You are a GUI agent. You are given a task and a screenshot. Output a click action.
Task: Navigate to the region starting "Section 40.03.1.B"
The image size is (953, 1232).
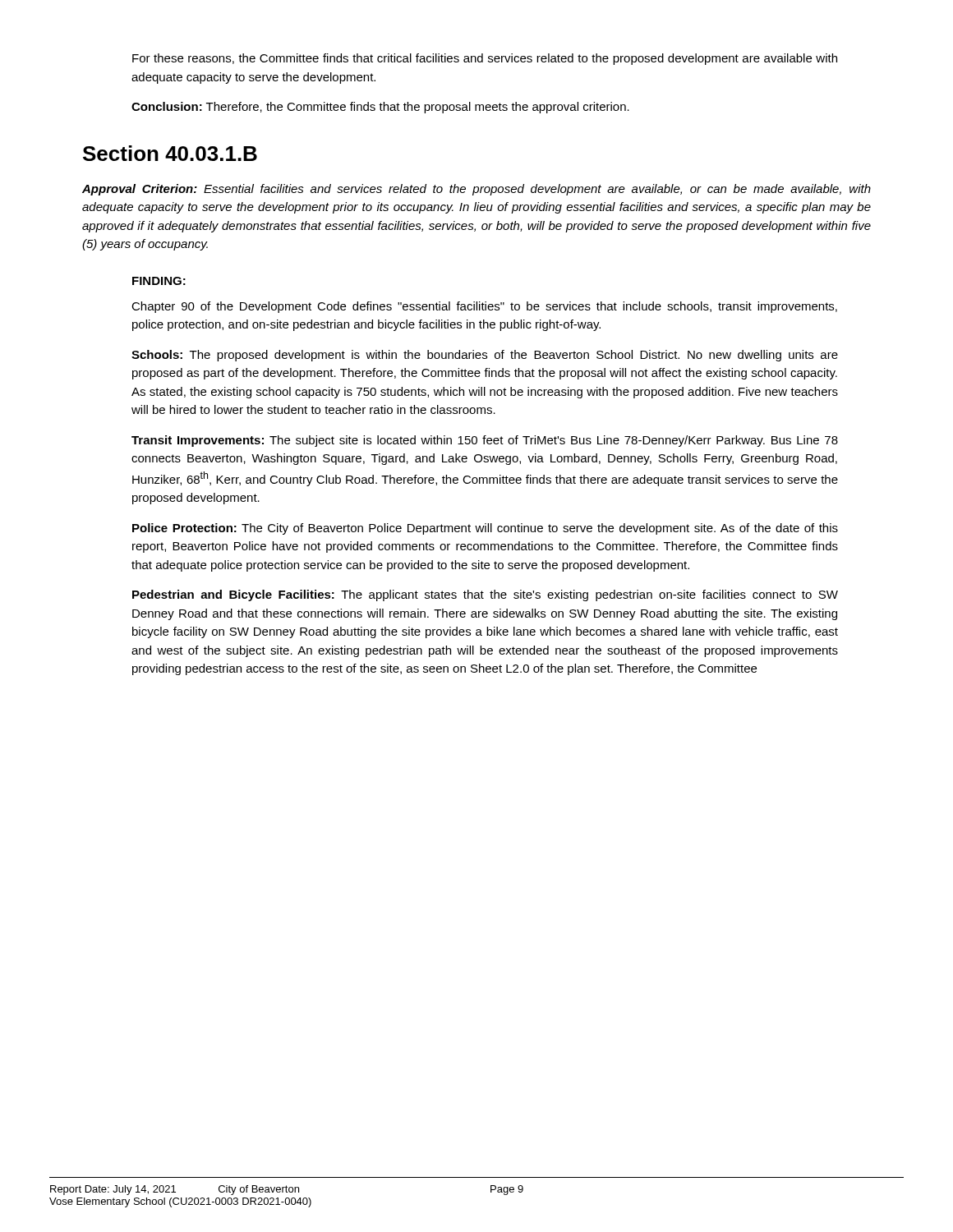[x=170, y=153]
